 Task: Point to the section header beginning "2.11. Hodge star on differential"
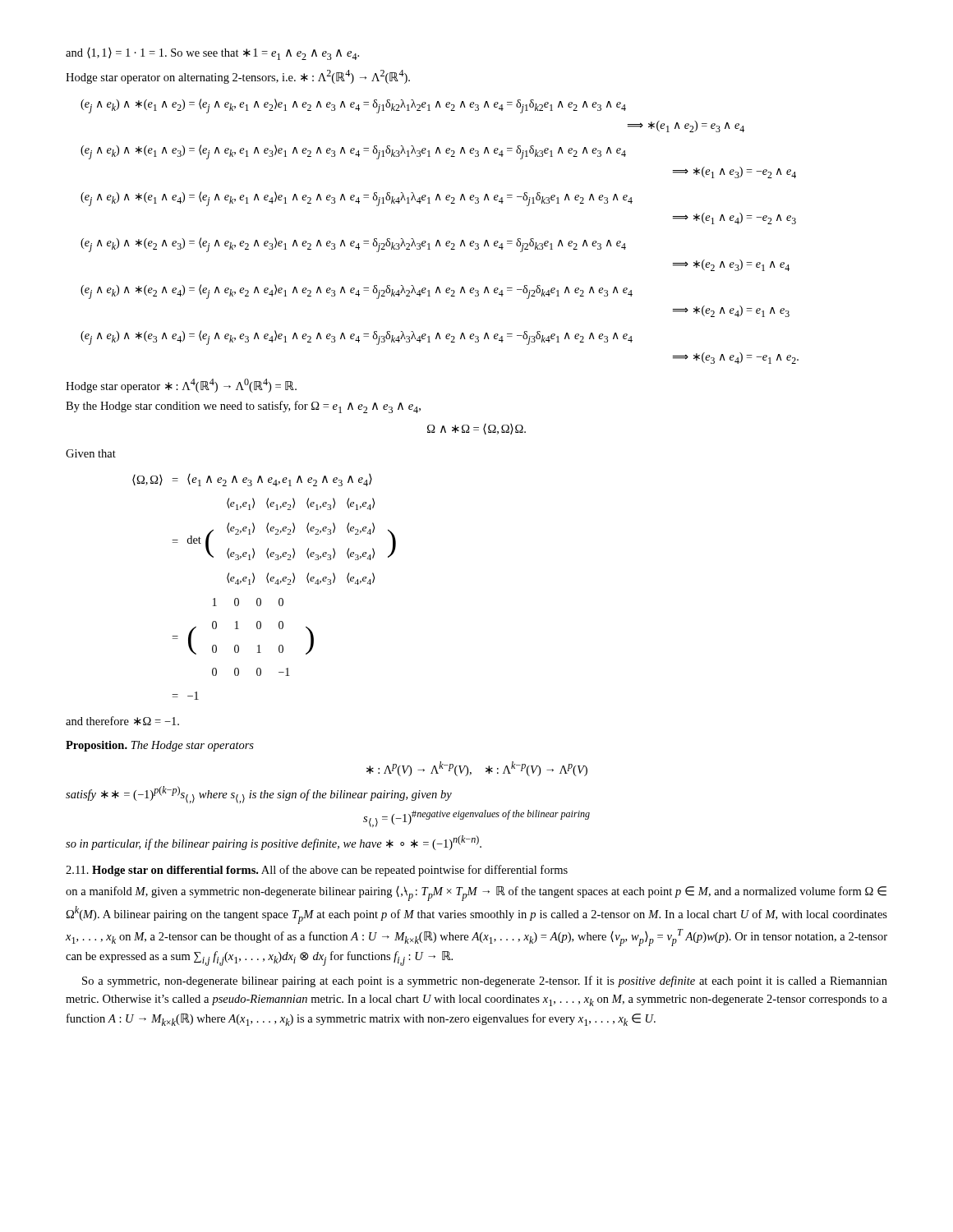317,870
